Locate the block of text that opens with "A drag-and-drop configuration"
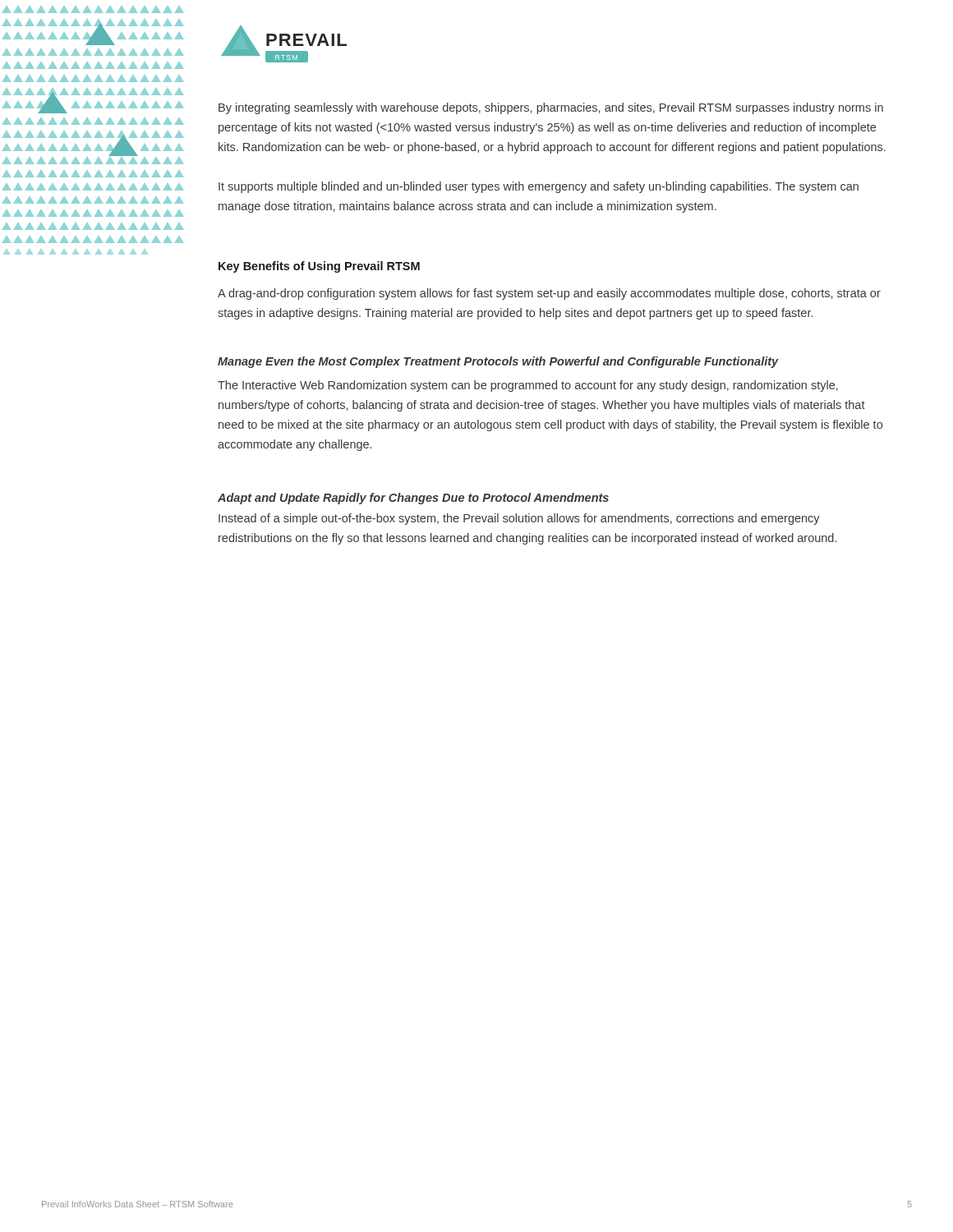The height and width of the screenshot is (1232, 953). [549, 303]
